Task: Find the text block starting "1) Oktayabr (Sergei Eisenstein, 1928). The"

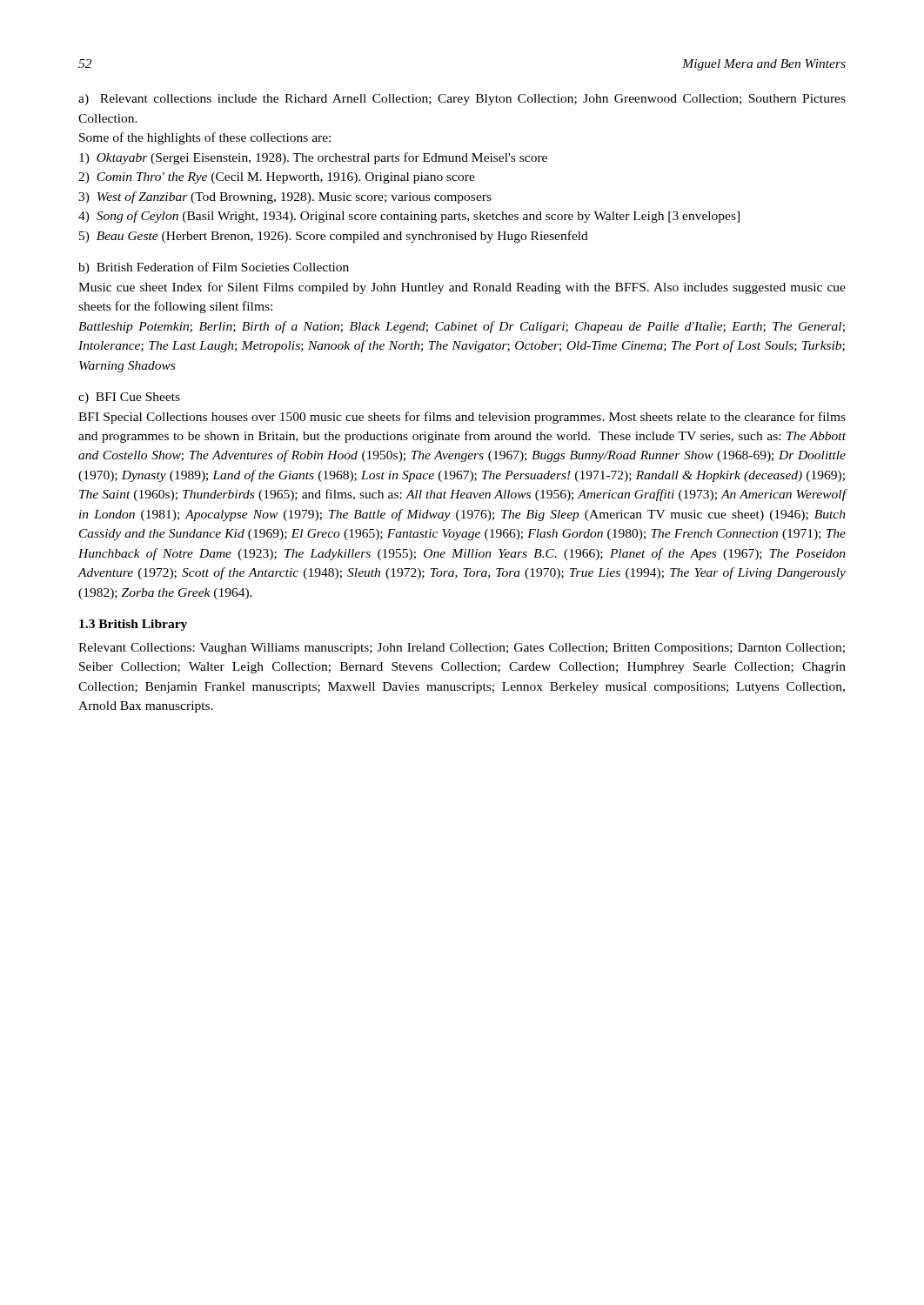Action: tap(462, 158)
